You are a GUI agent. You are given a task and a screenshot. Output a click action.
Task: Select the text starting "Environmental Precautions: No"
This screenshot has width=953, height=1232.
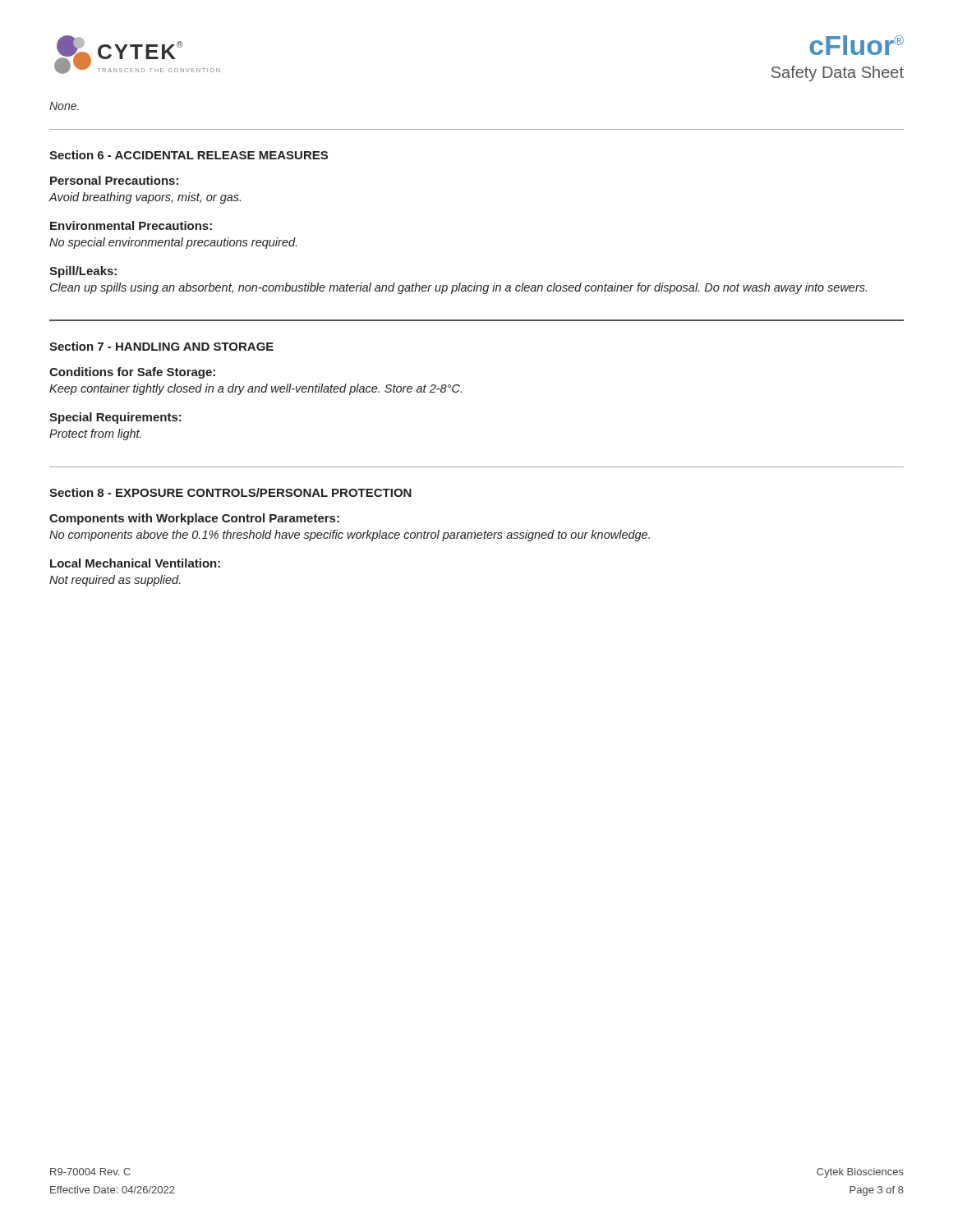131,225
